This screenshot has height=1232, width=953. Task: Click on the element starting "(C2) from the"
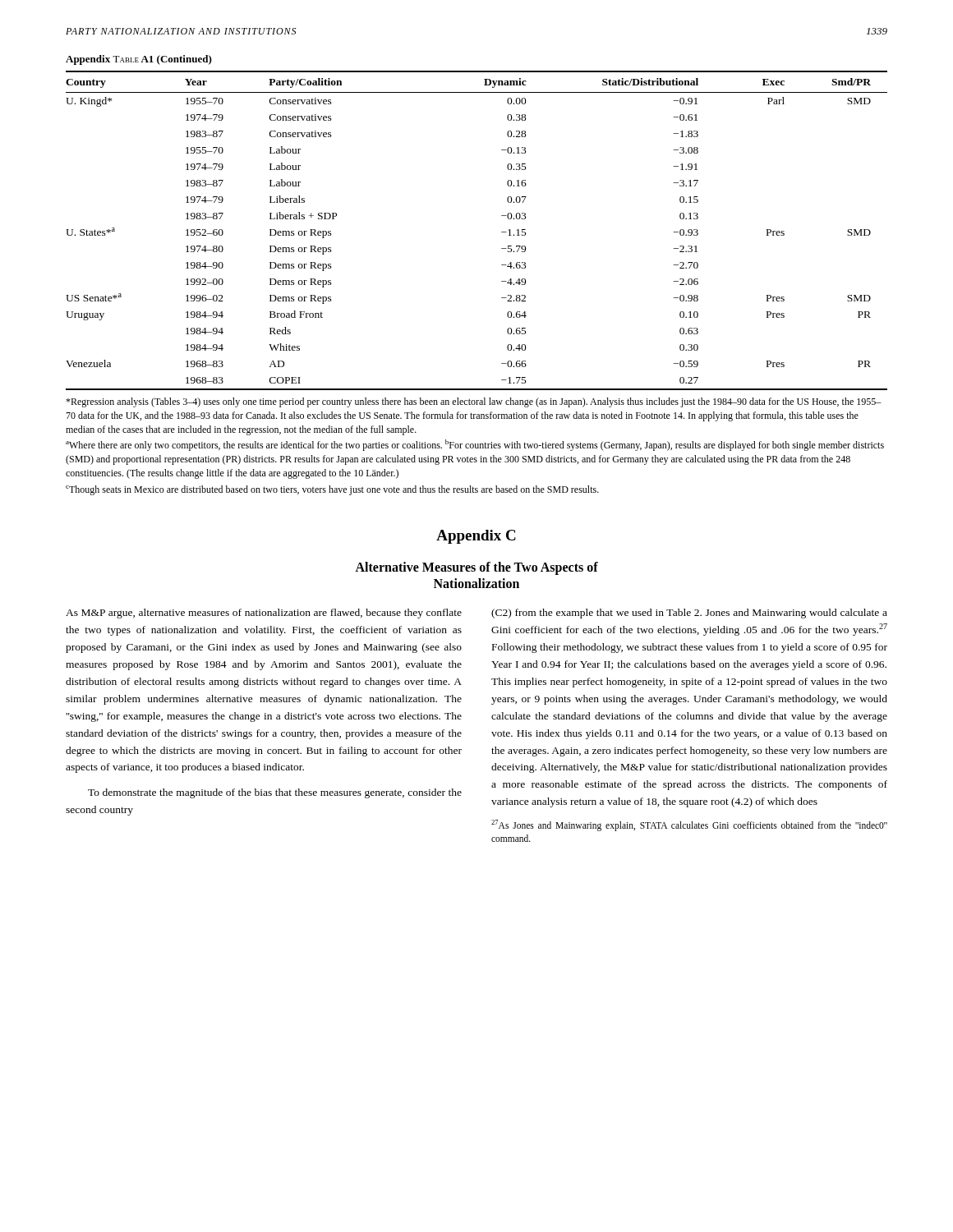coord(689,708)
